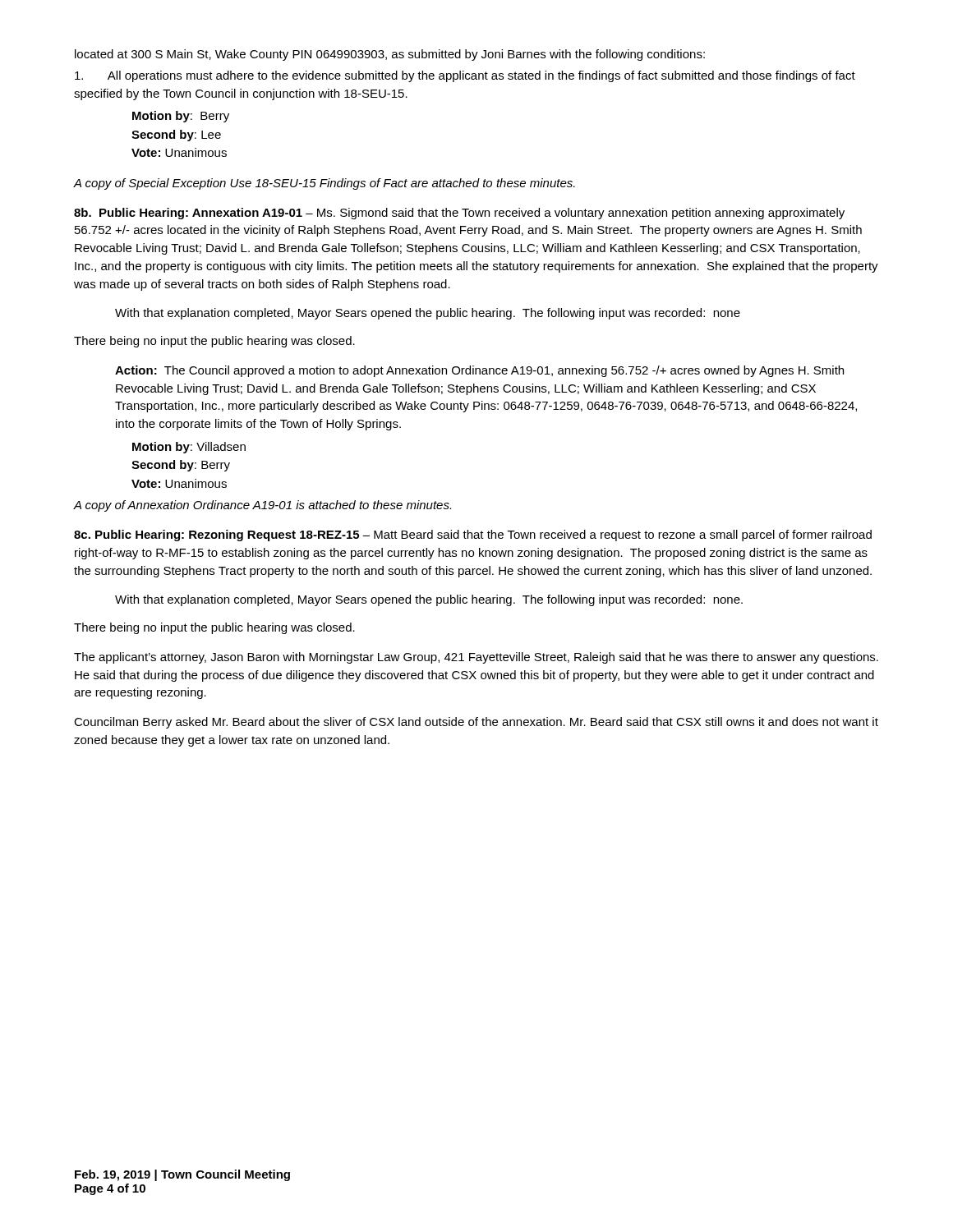Select the text block with the text "Motion by: Villadsen Second by: Berry"
953x1232 pixels.
click(189, 448)
